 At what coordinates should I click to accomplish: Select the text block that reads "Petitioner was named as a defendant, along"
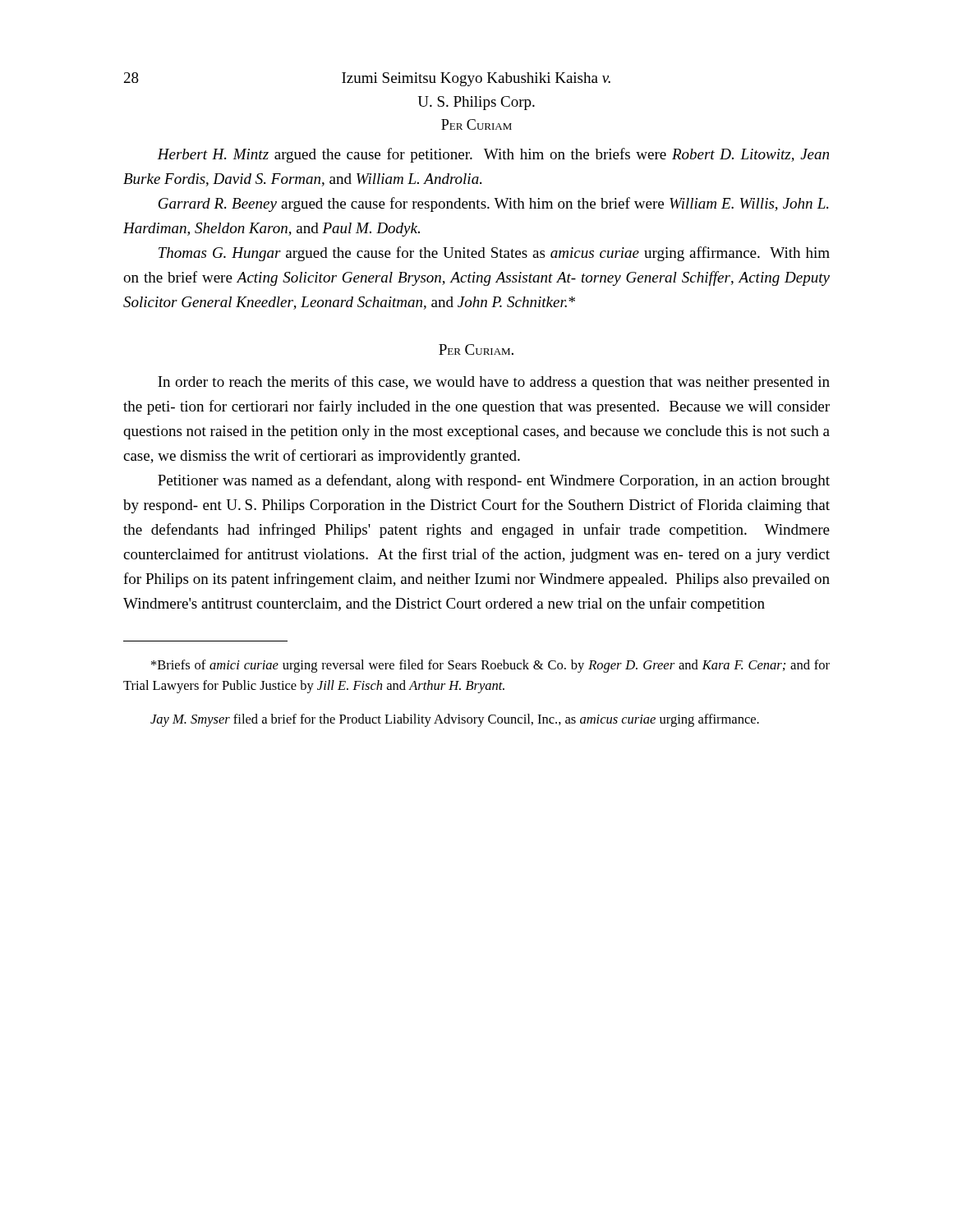(476, 542)
